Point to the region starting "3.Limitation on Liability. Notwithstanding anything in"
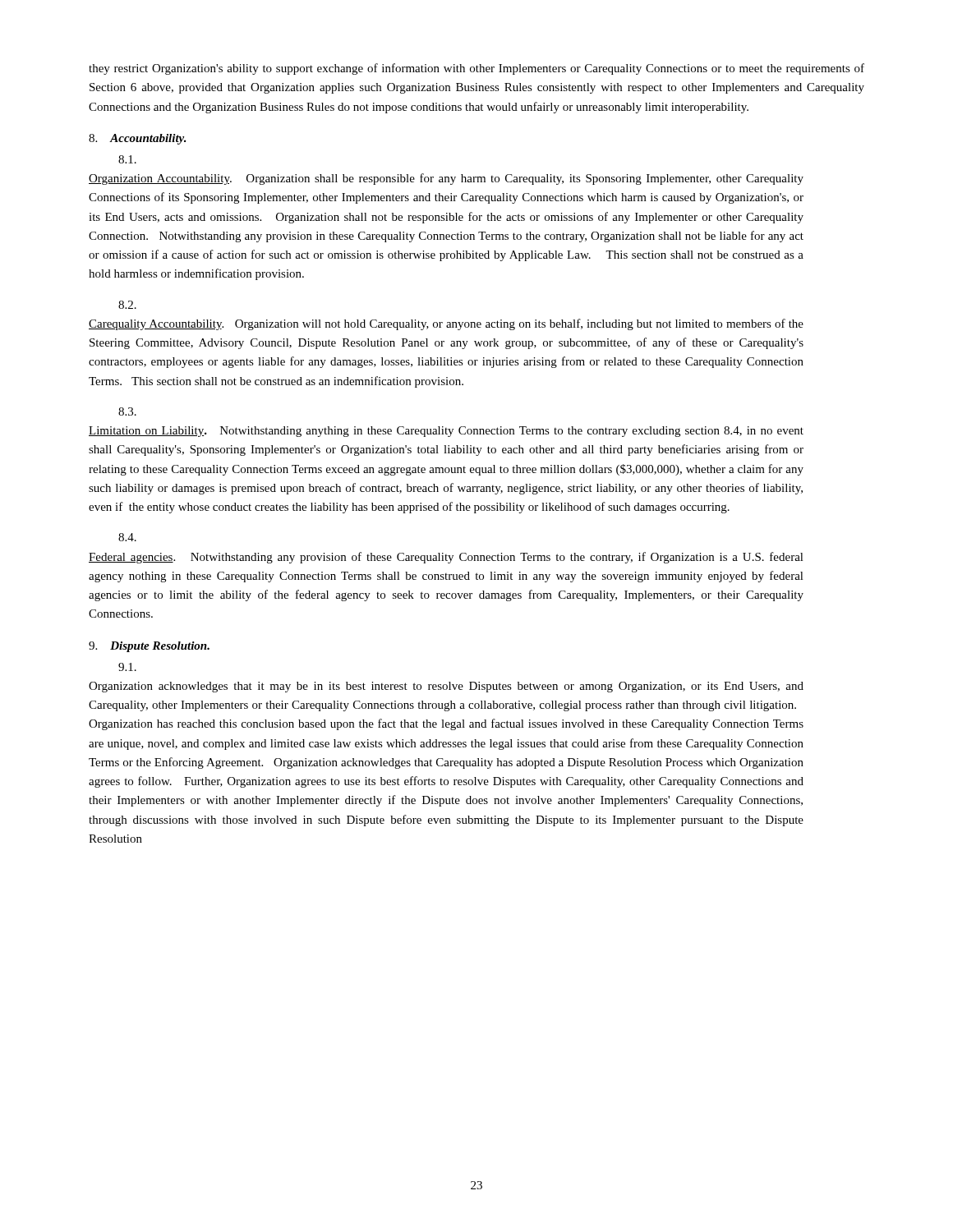Screen dimensions: 1232x953 click(x=446, y=460)
